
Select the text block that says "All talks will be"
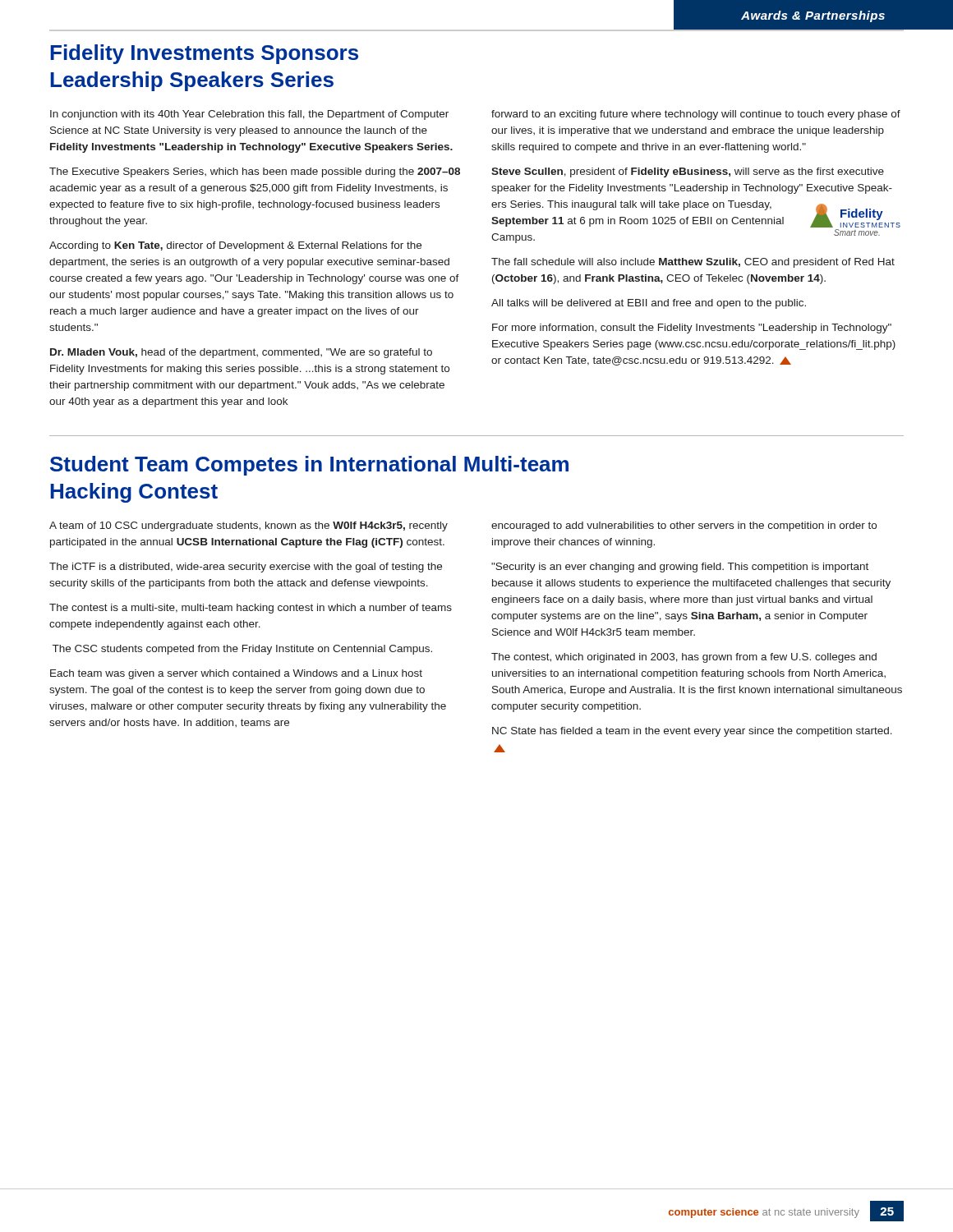649,302
